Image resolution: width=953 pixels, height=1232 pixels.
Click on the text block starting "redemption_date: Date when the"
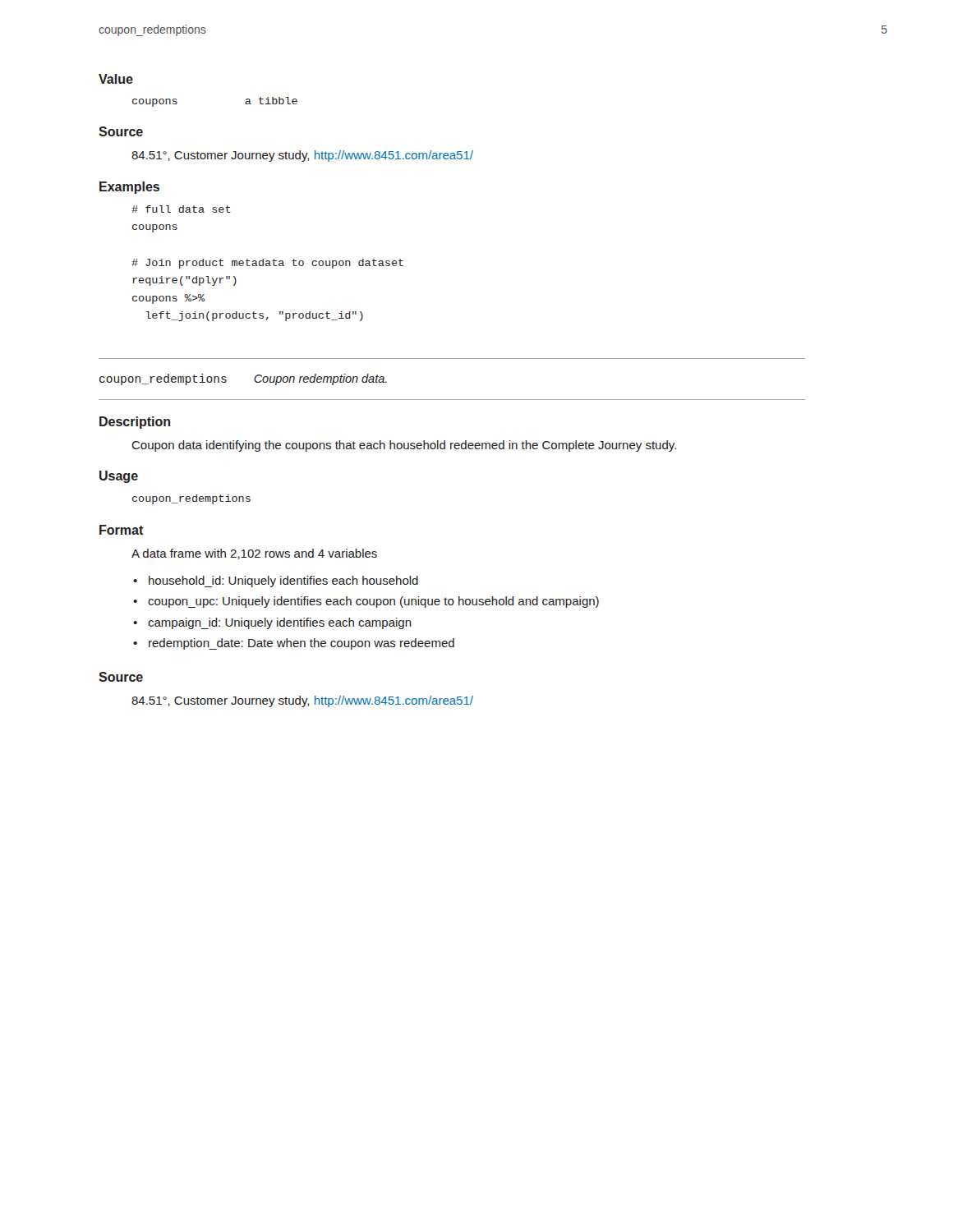coord(301,643)
